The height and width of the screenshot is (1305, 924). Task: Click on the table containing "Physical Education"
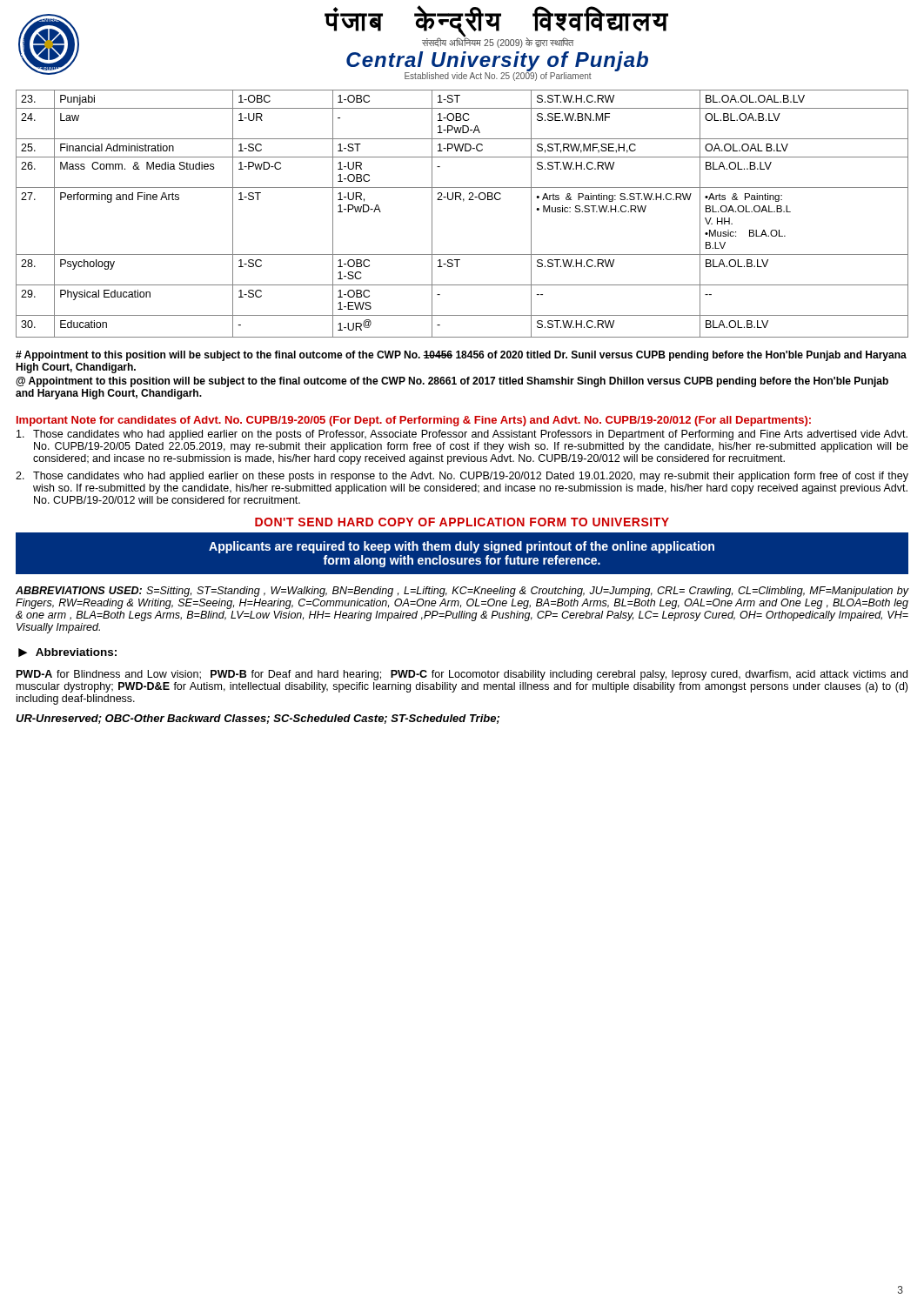click(462, 214)
